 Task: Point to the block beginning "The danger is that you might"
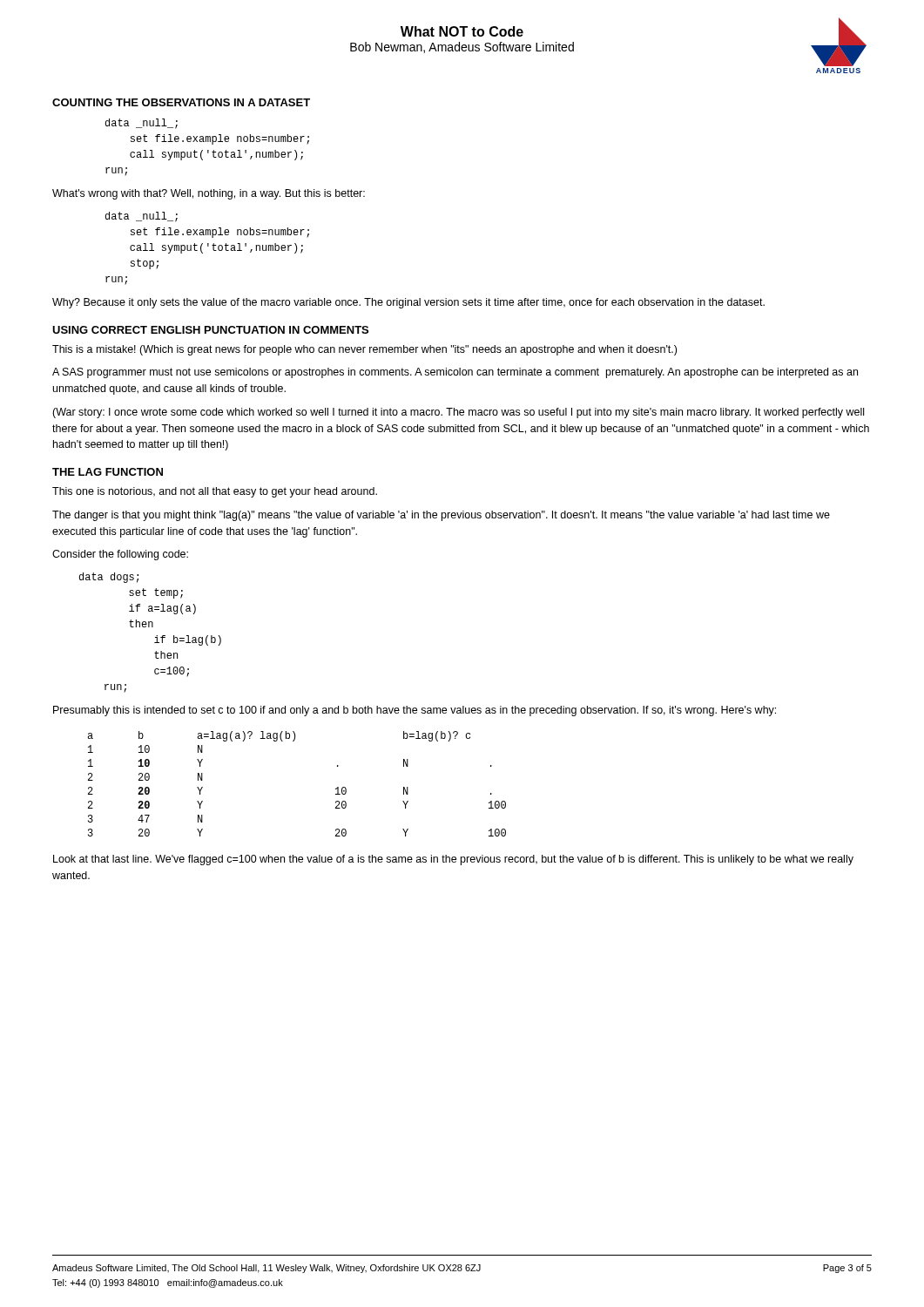pyautogui.click(x=441, y=523)
